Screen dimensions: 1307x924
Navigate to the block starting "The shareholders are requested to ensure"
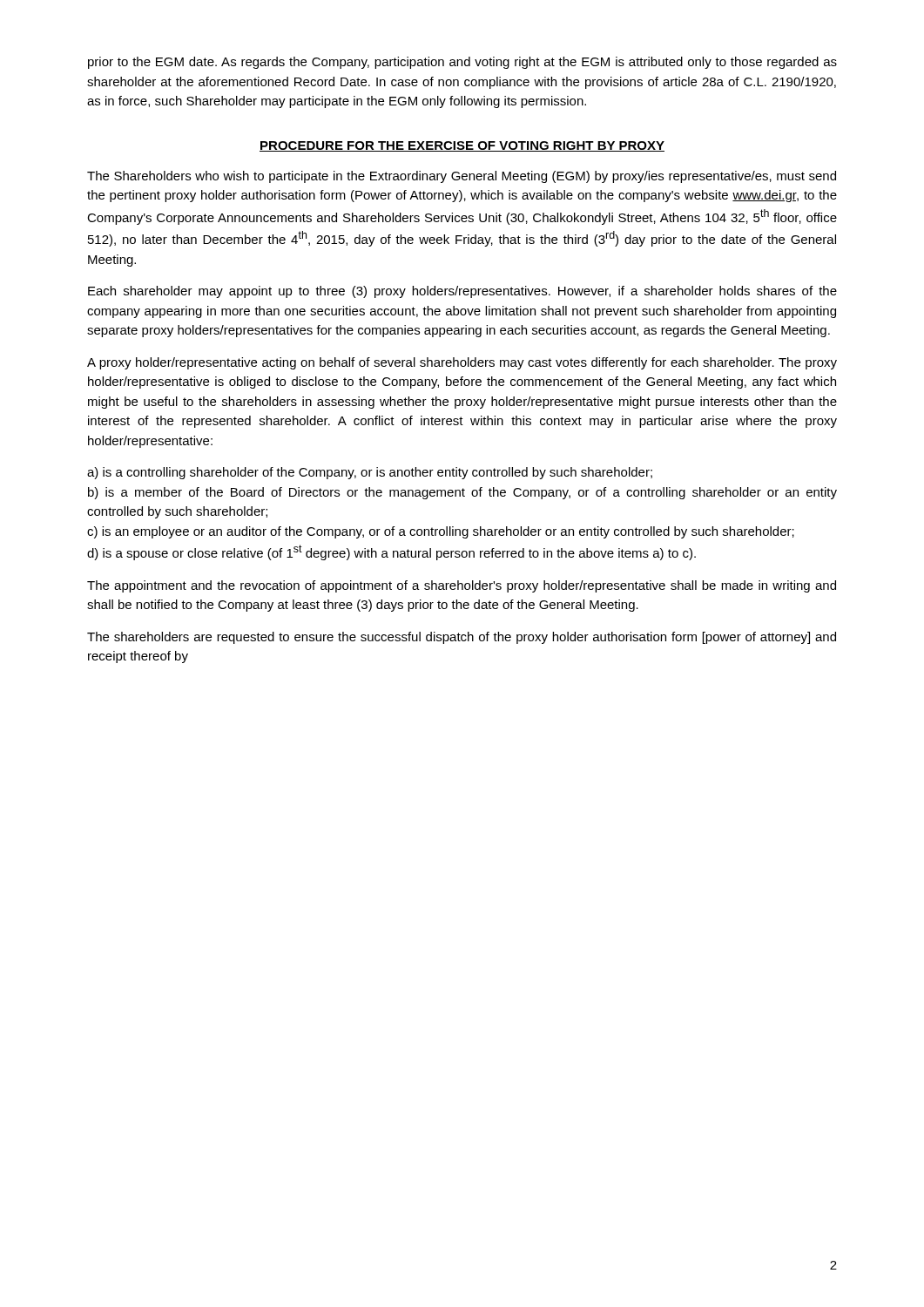click(462, 647)
